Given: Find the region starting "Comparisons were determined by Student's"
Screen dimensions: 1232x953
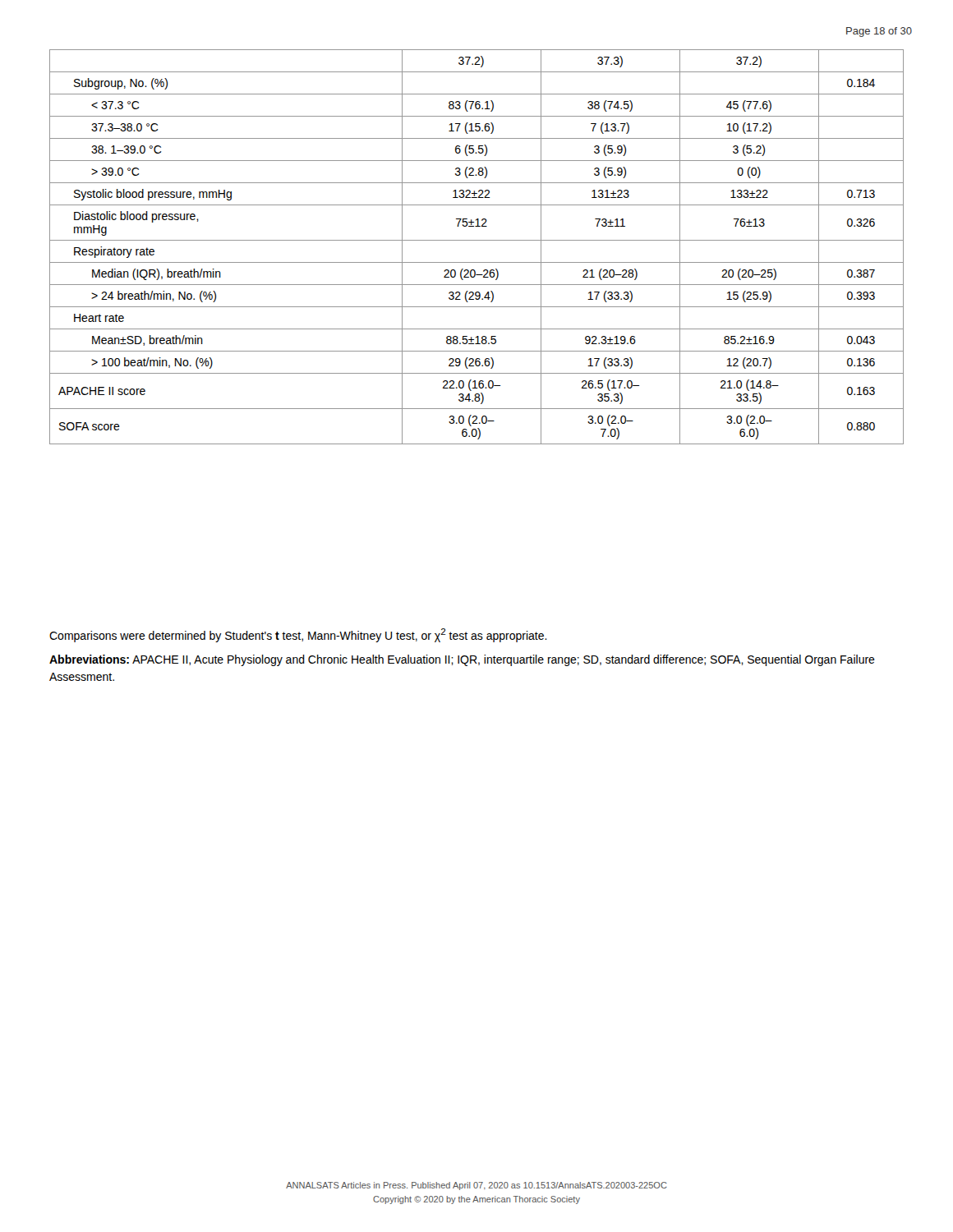Looking at the screenshot, I should coord(476,655).
